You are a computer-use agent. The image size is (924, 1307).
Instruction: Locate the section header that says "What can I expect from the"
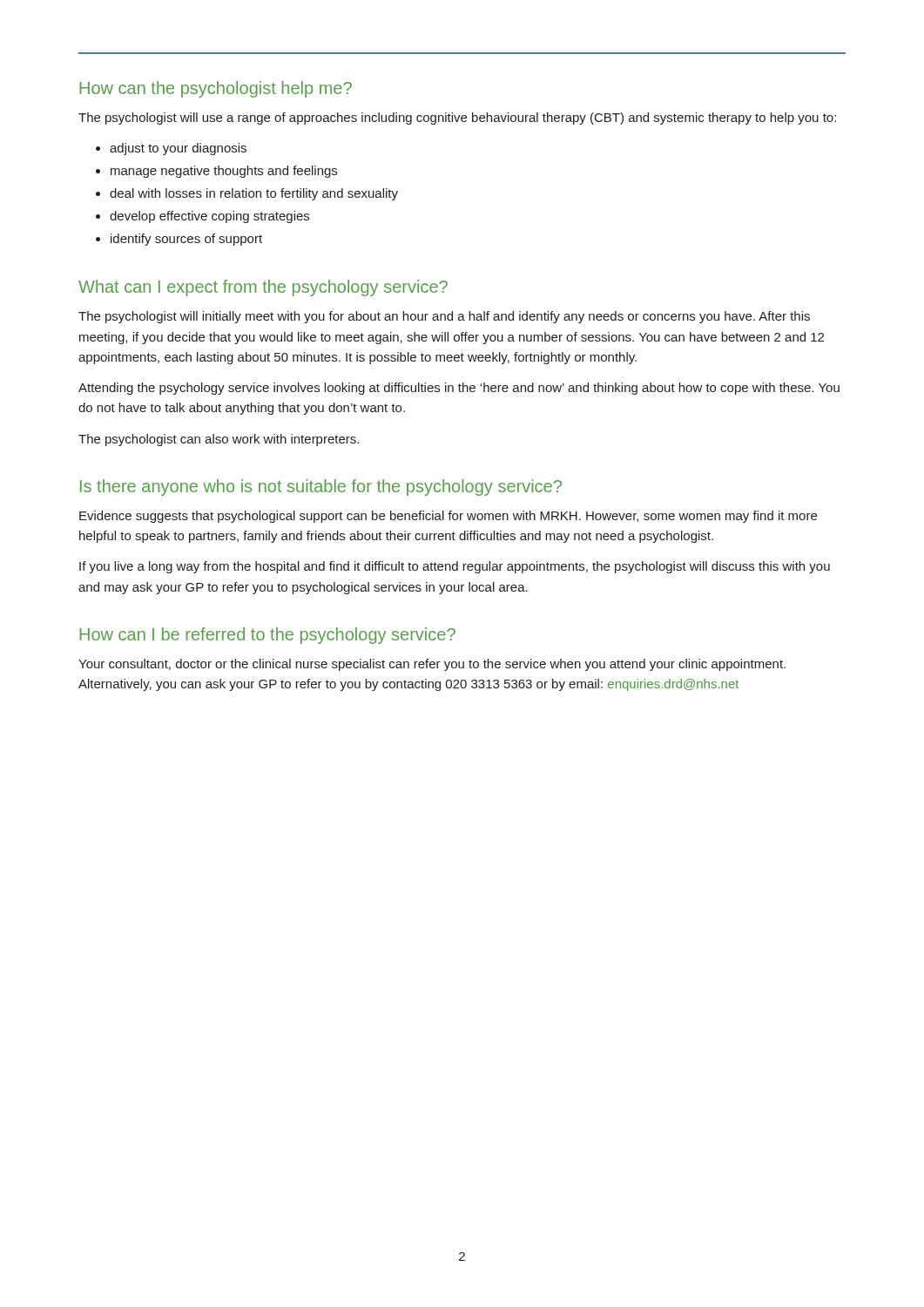pyautogui.click(x=263, y=288)
